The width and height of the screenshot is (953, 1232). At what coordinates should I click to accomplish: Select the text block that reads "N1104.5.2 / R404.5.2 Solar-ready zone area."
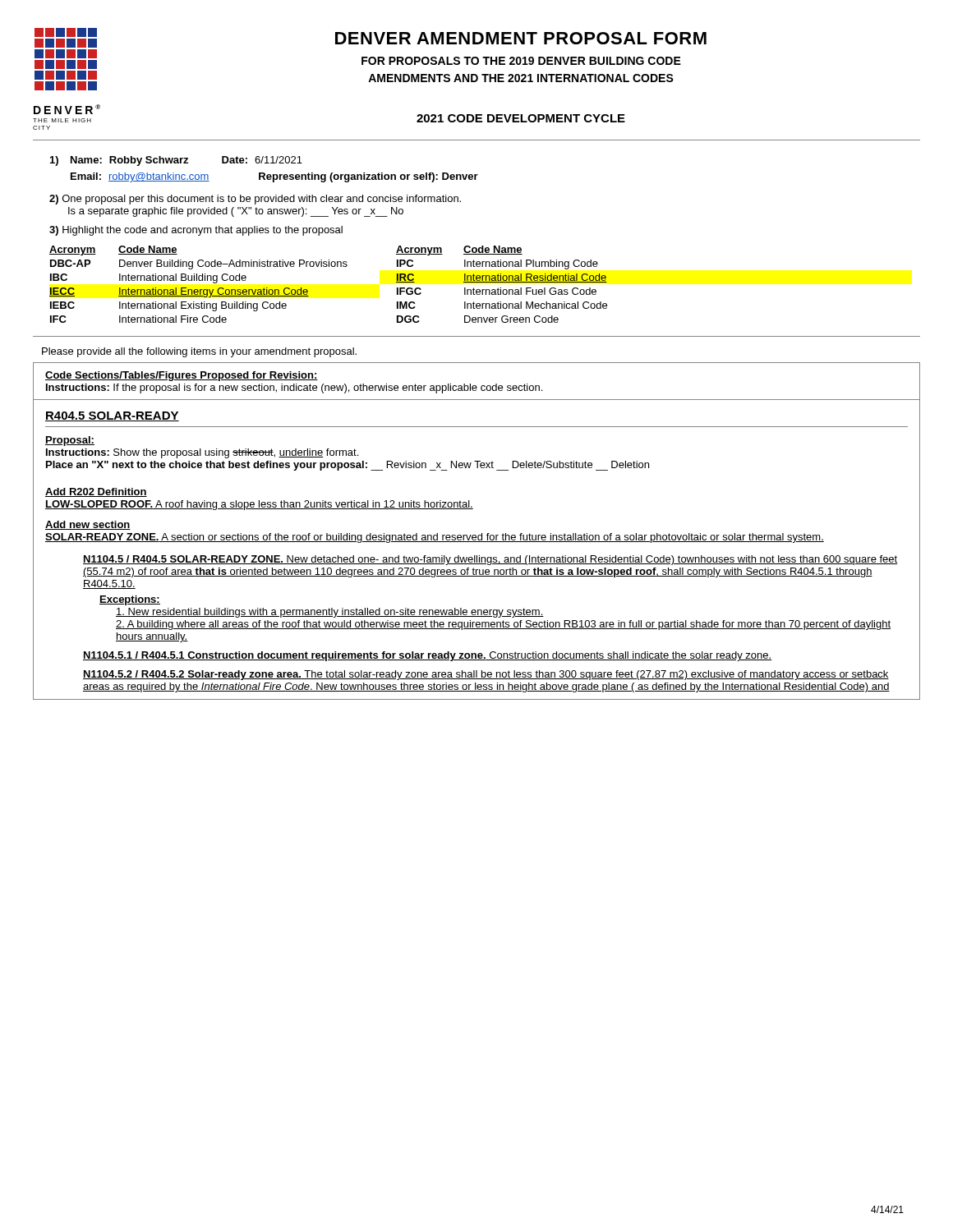point(486,680)
